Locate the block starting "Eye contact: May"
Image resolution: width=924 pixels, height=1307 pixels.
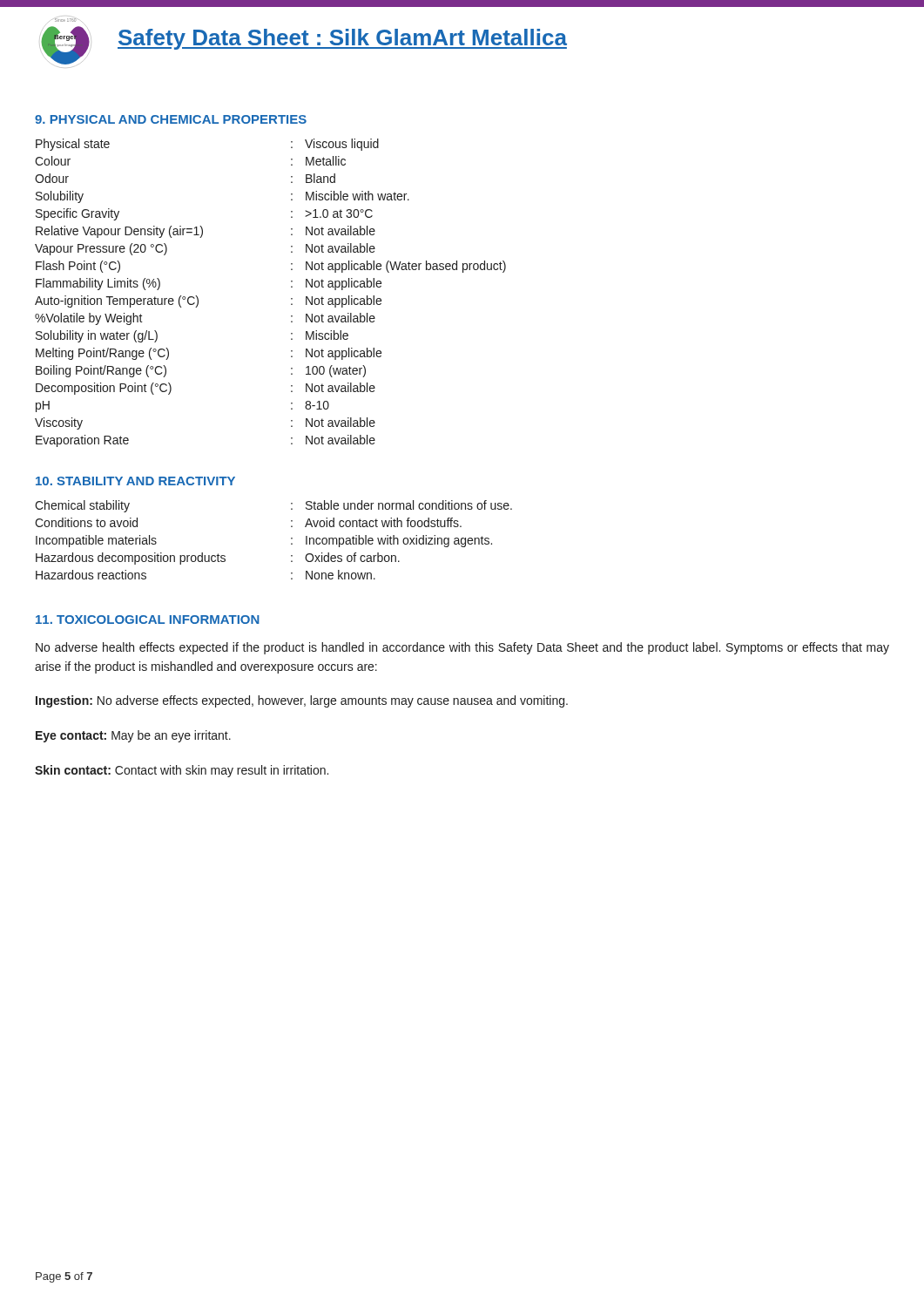(133, 735)
